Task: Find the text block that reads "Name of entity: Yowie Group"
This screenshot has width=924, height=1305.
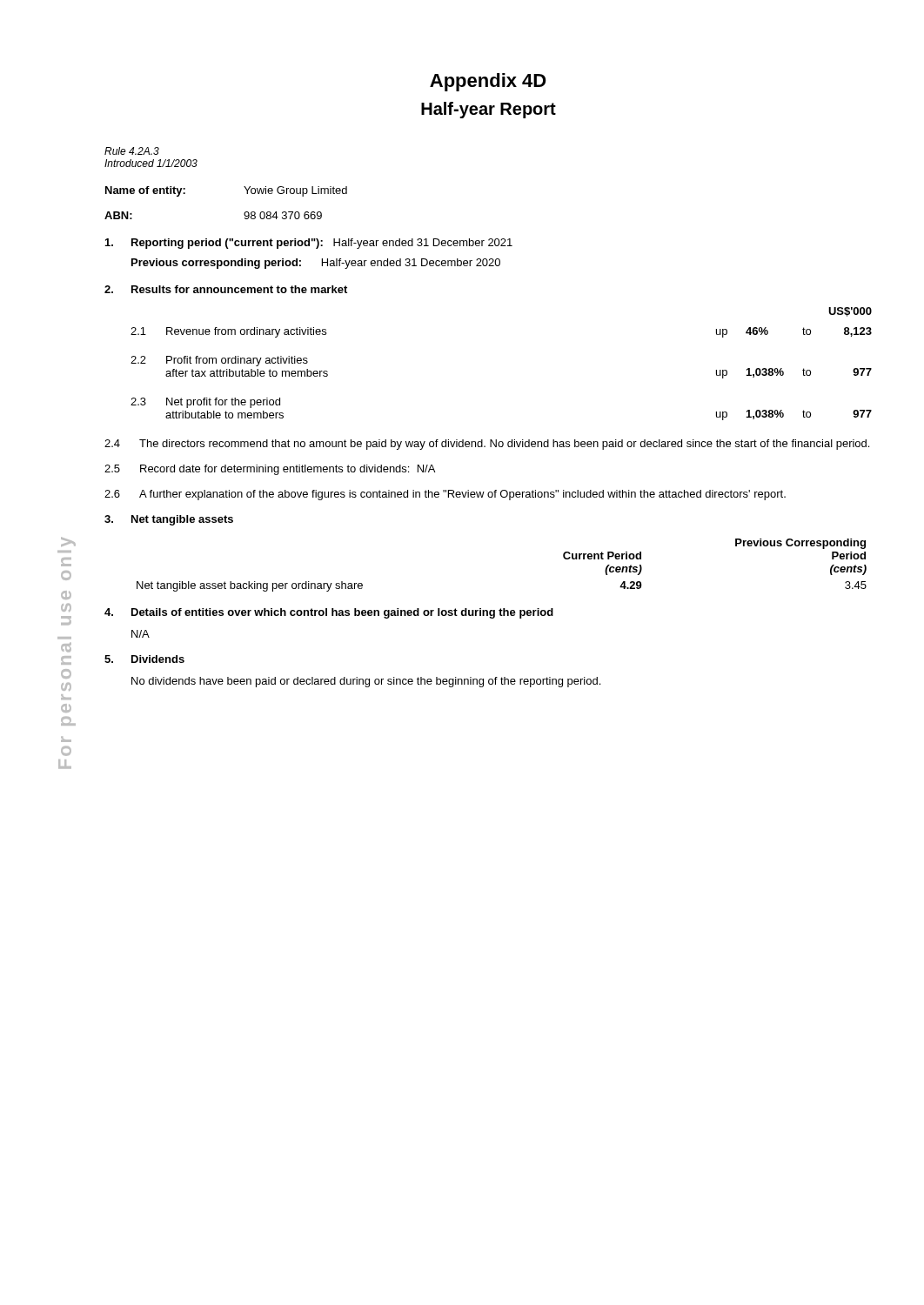Action: pyautogui.click(x=144, y=191)
